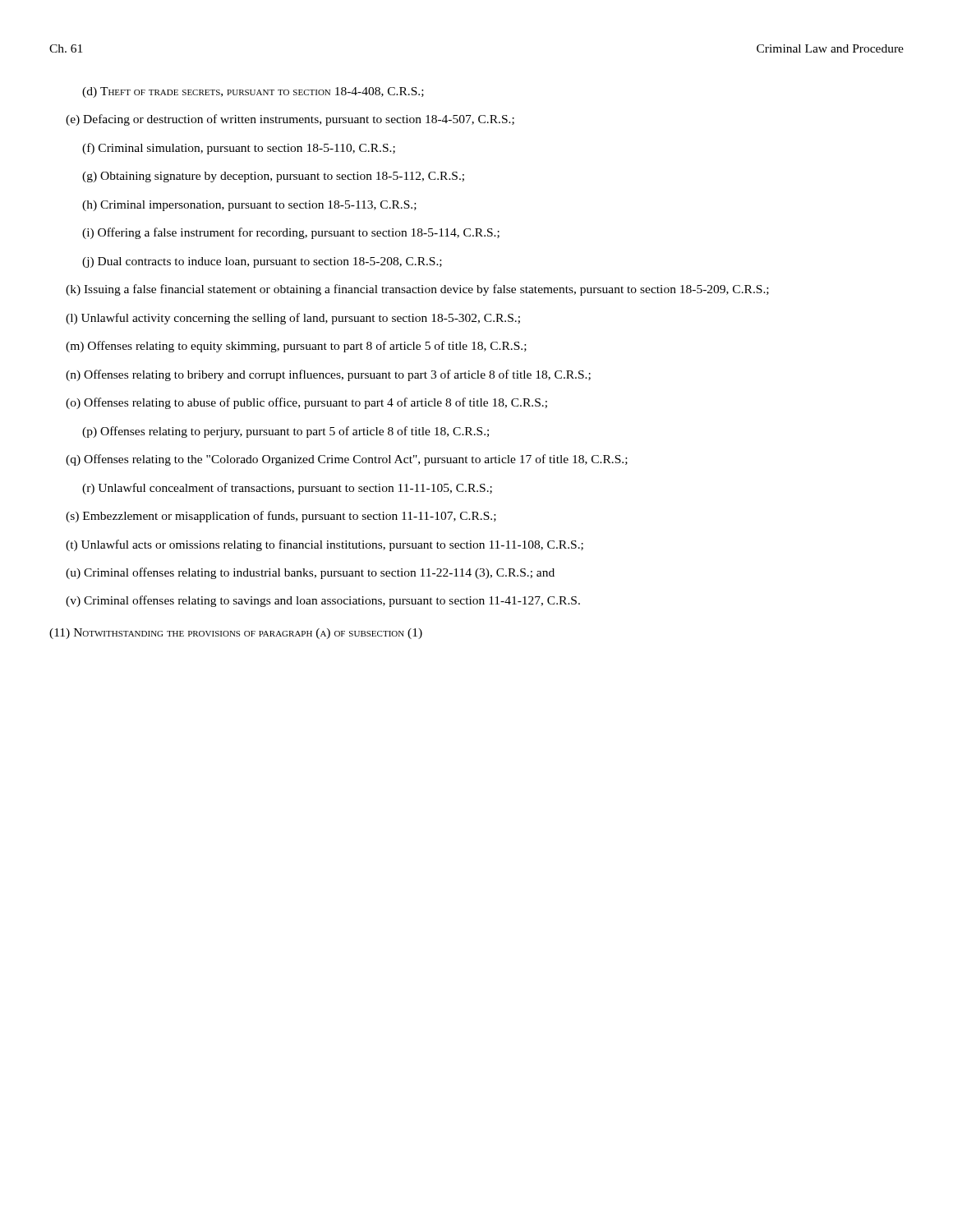The height and width of the screenshot is (1232, 953).
Task: Locate the list item with the text "(q) Offenses relating to"
Action: tap(347, 459)
